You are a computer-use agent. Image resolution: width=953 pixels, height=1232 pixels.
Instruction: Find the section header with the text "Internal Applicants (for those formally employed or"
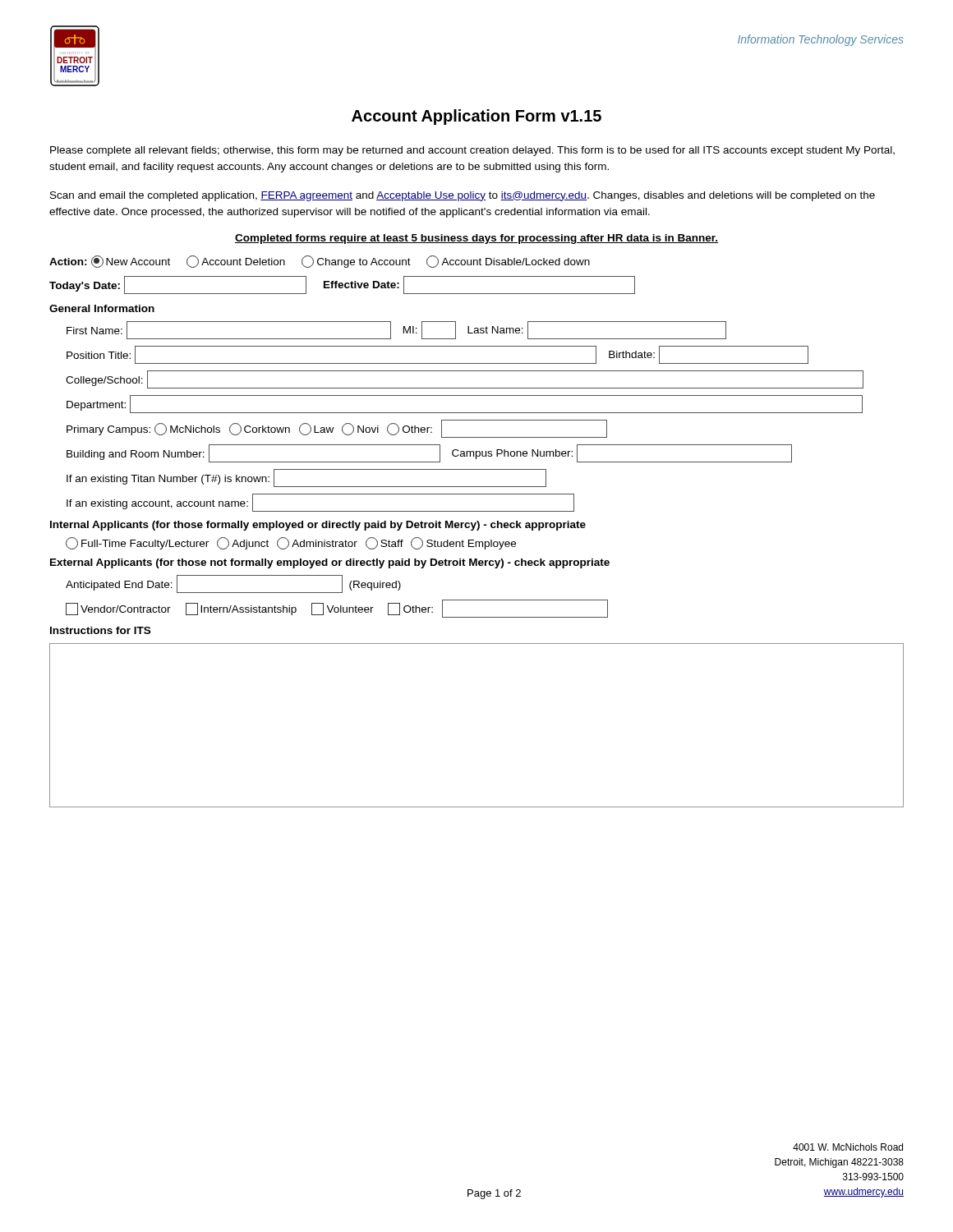coord(317,524)
